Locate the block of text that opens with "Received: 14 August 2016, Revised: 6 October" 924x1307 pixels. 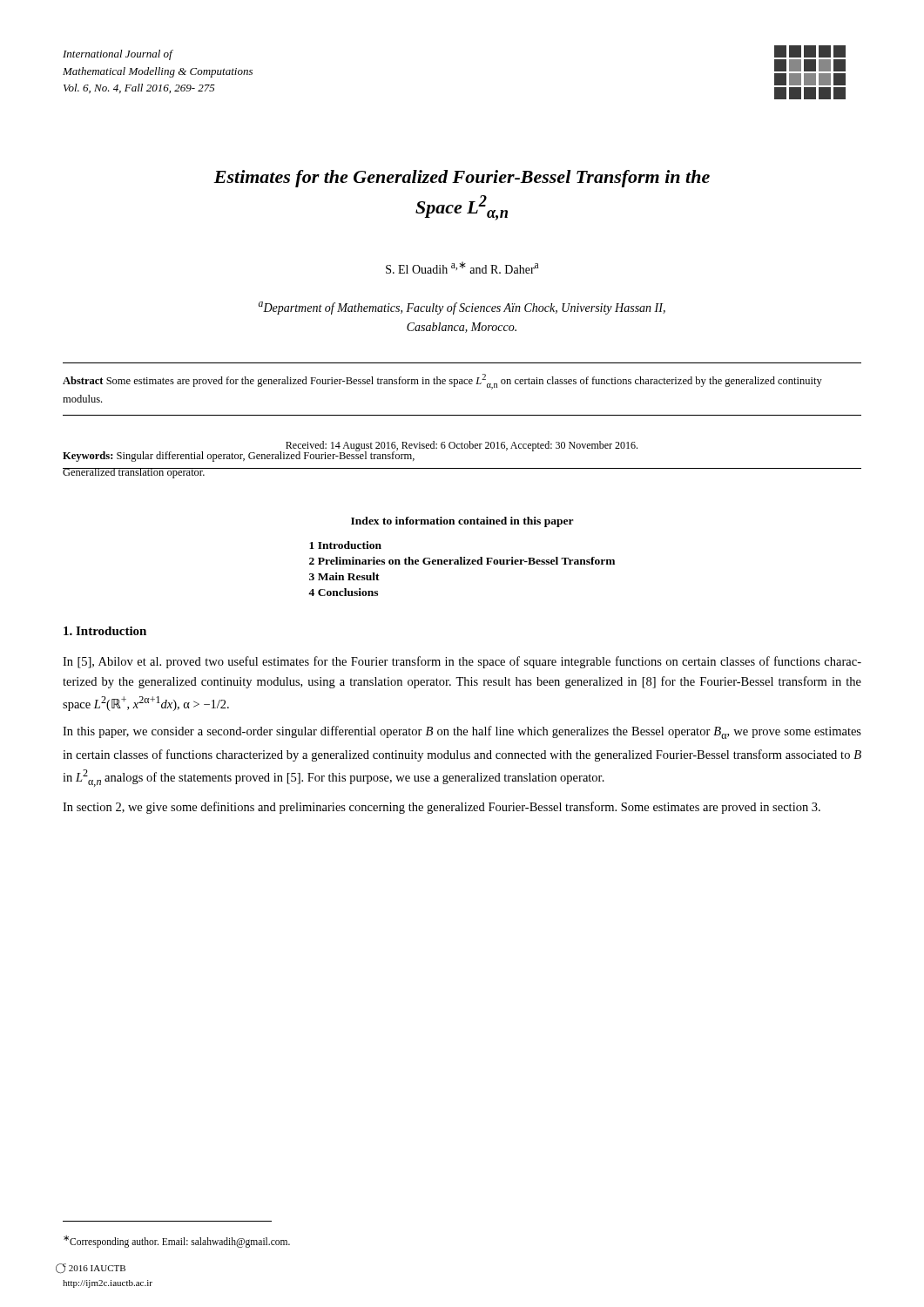[462, 446]
